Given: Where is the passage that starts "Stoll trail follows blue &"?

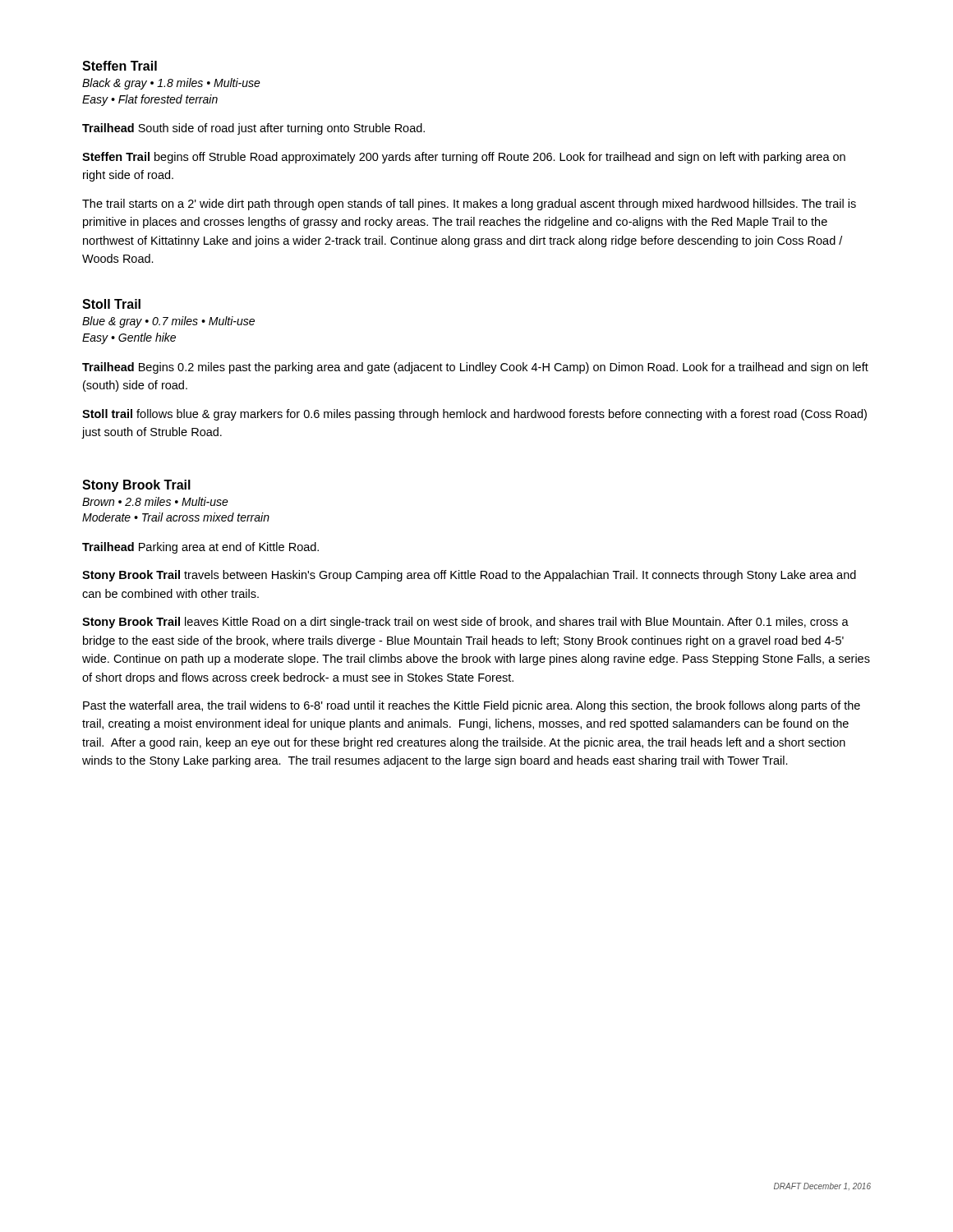Looking at the screenshot, I should 475,423.
